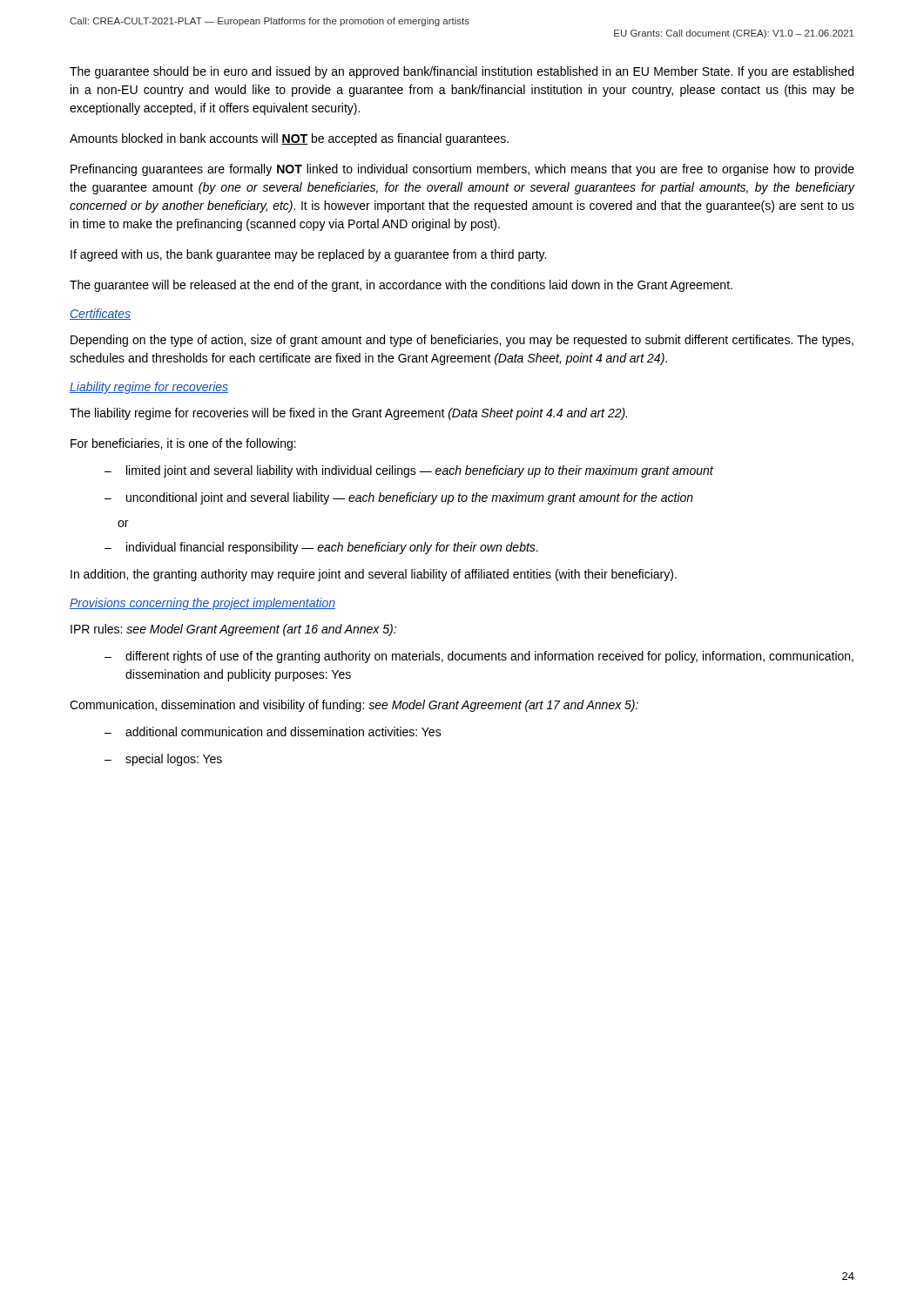
Task: Point to the text block starting "IPR rules: see Model Grant Agreement"
Action: (233, 629)
